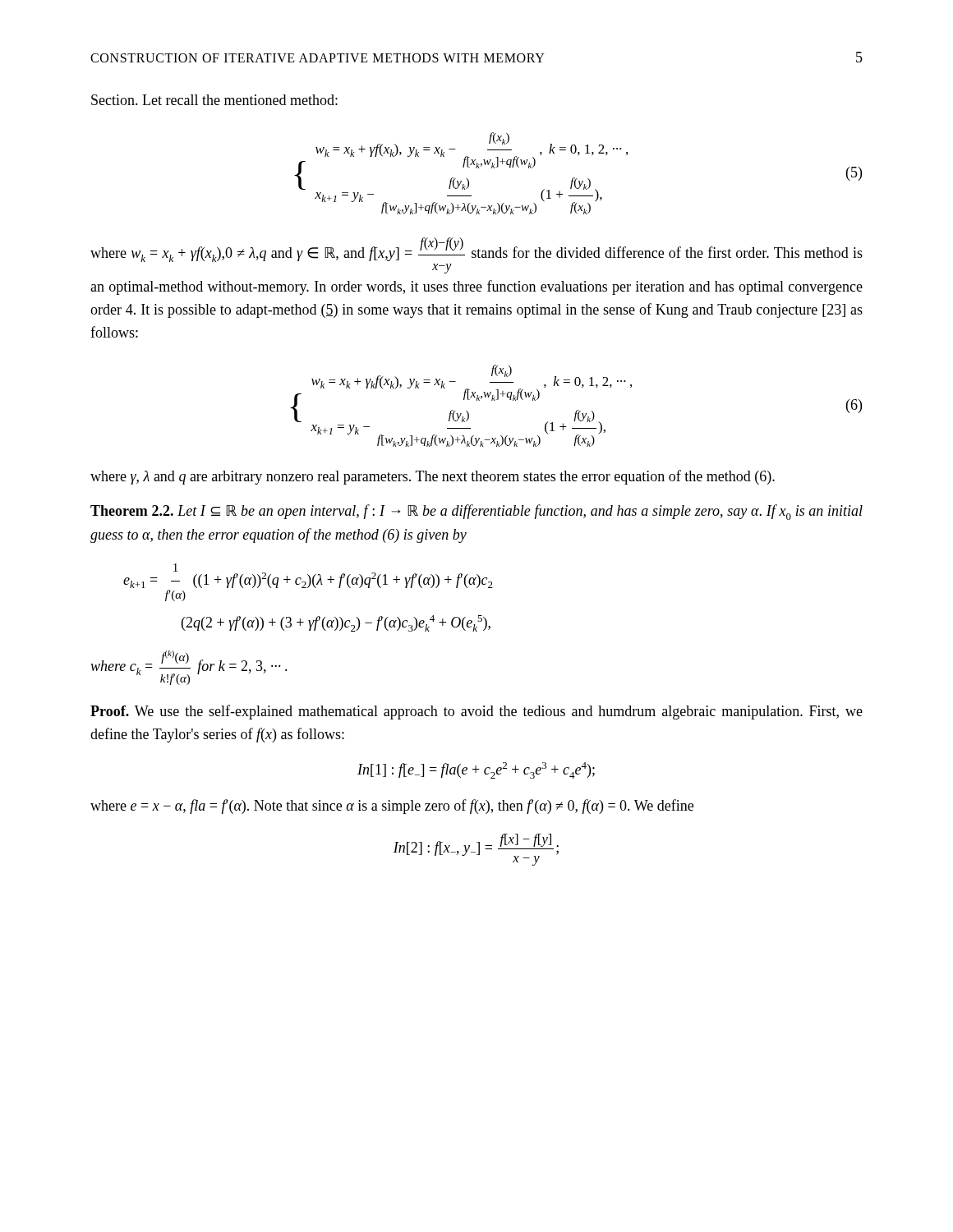This screenshot has width=953, height=1232.
Task: Click on the formula with the text "In[2] : f[x−, y−]"
Action: click(476, 849)
